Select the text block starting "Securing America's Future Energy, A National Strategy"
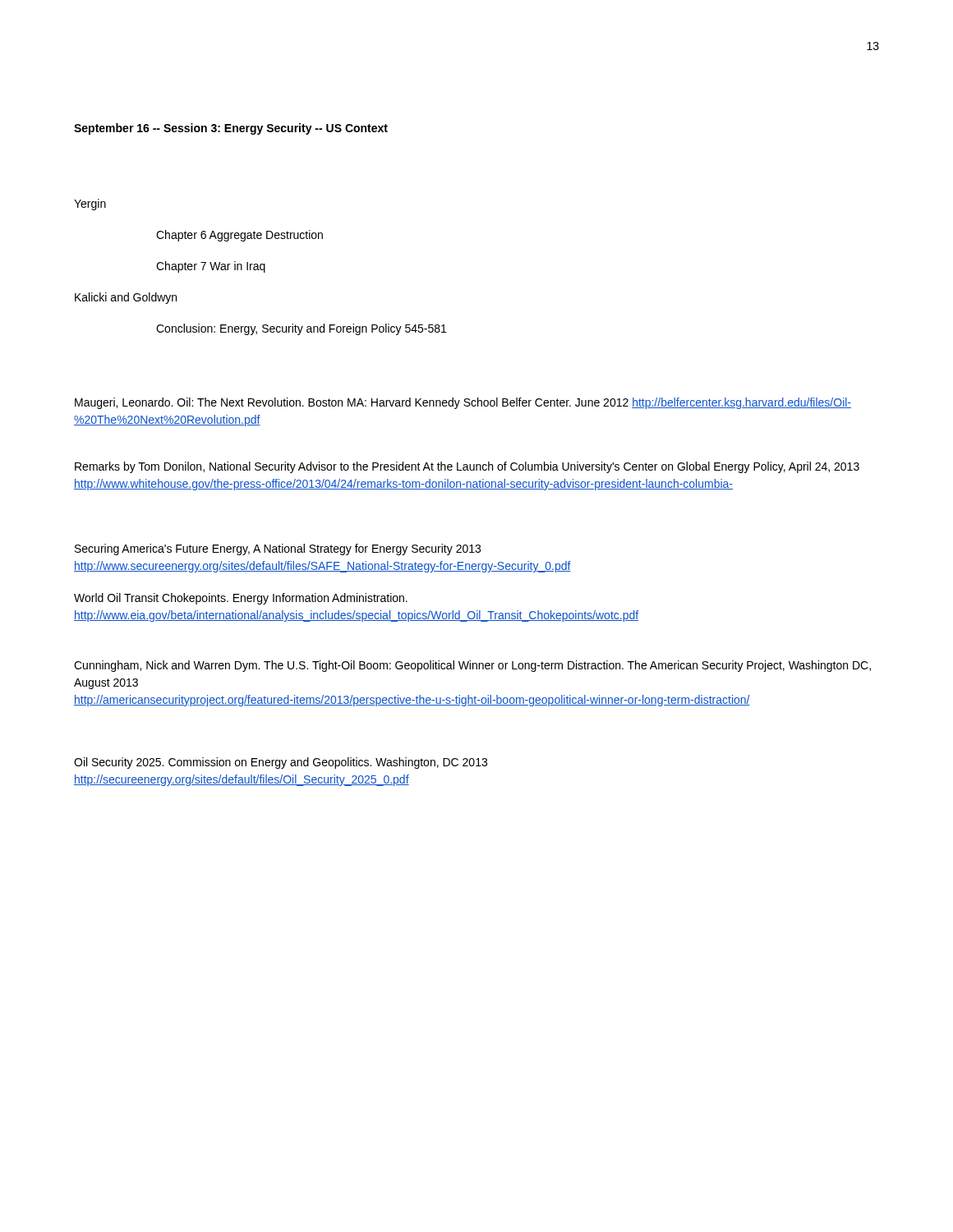This screenshot has width=953, height=1232. click(322, 557)
